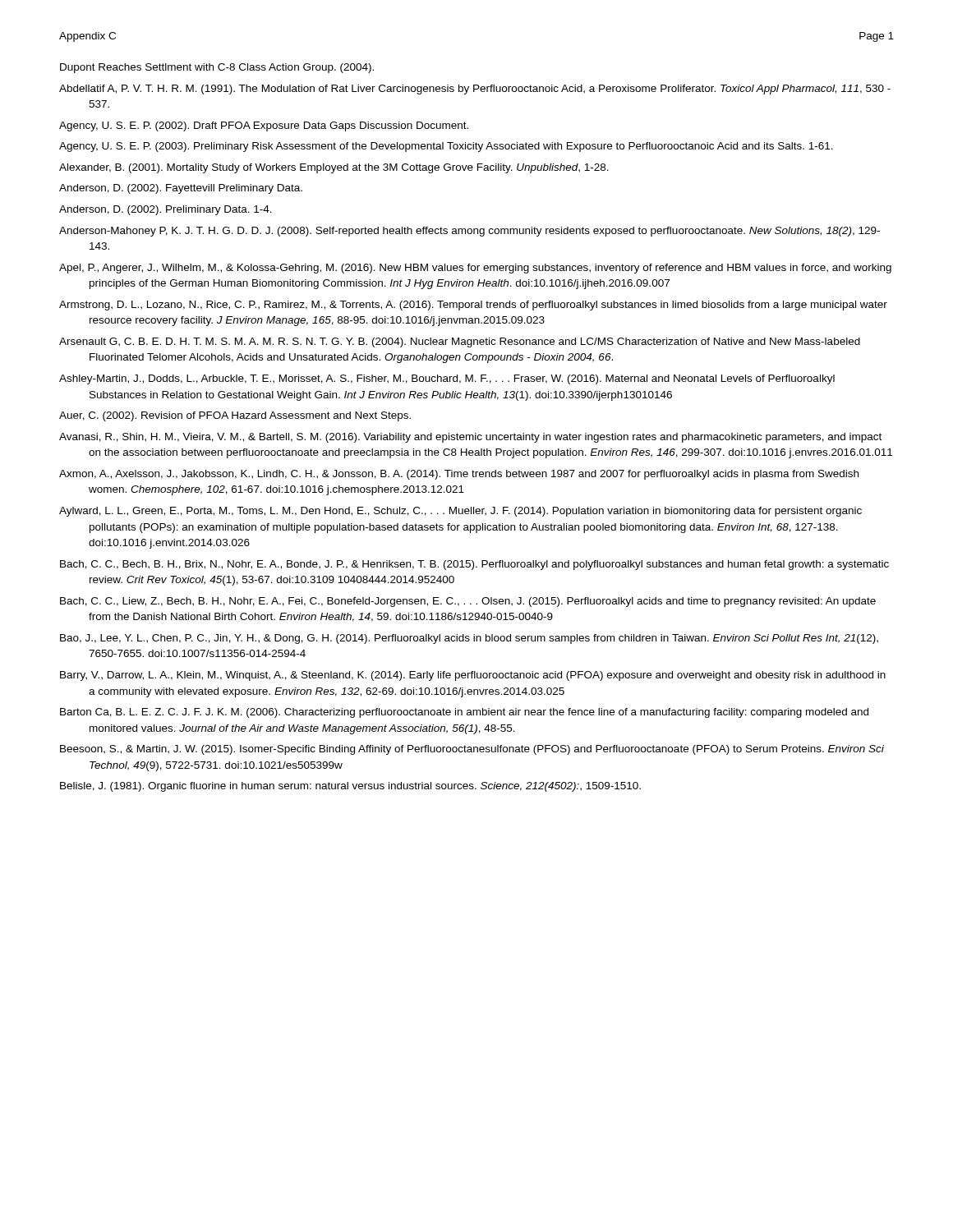Select the block starting "Aylward, L. L., Green, E., Porta, M.,"
The height and width of the screenshot is (1232, 953).
tap(461, 526)
